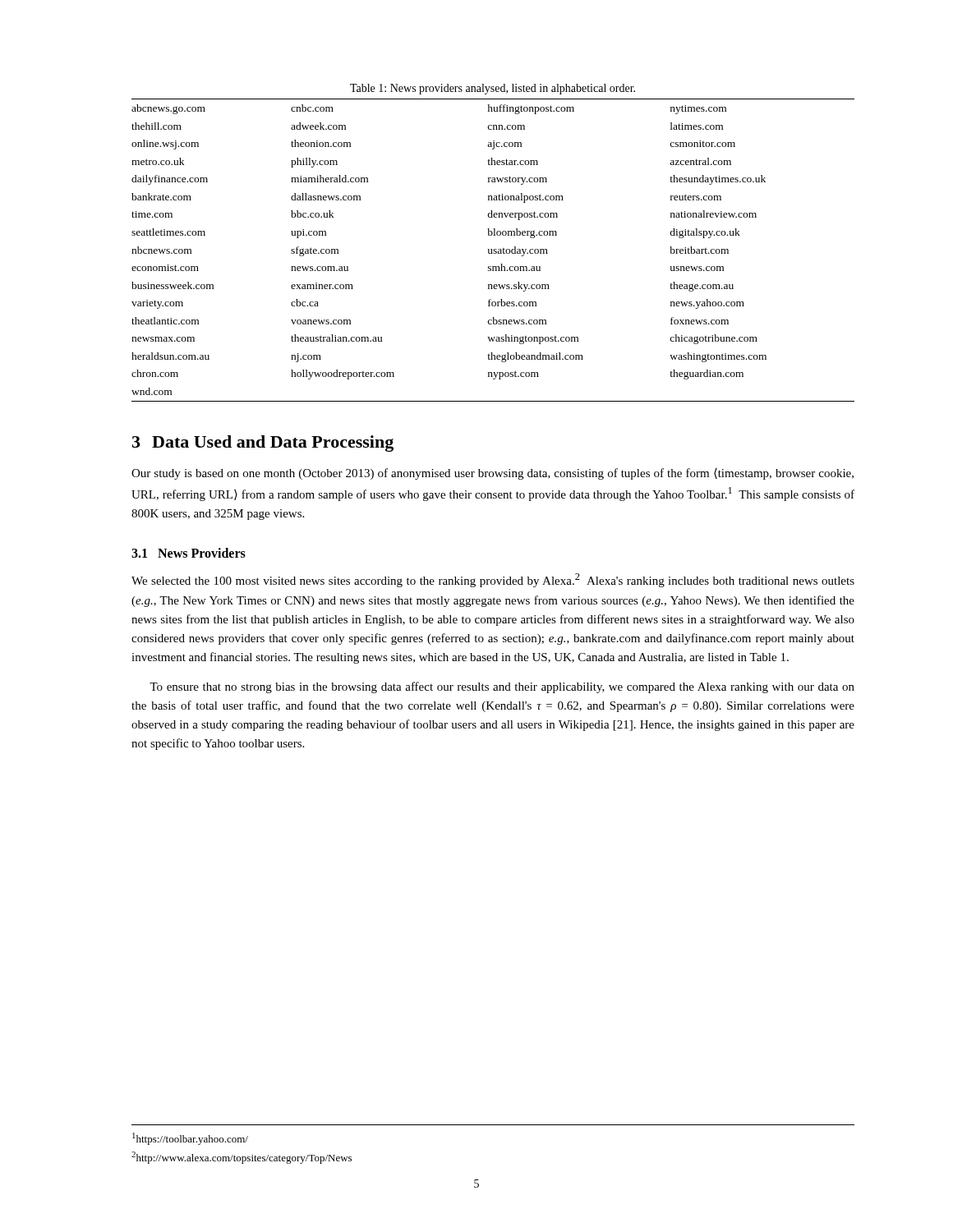
Task: Point to the element starting "Our study is based on one month (October"
Action: pyautogui.click(x=493, y=493)
